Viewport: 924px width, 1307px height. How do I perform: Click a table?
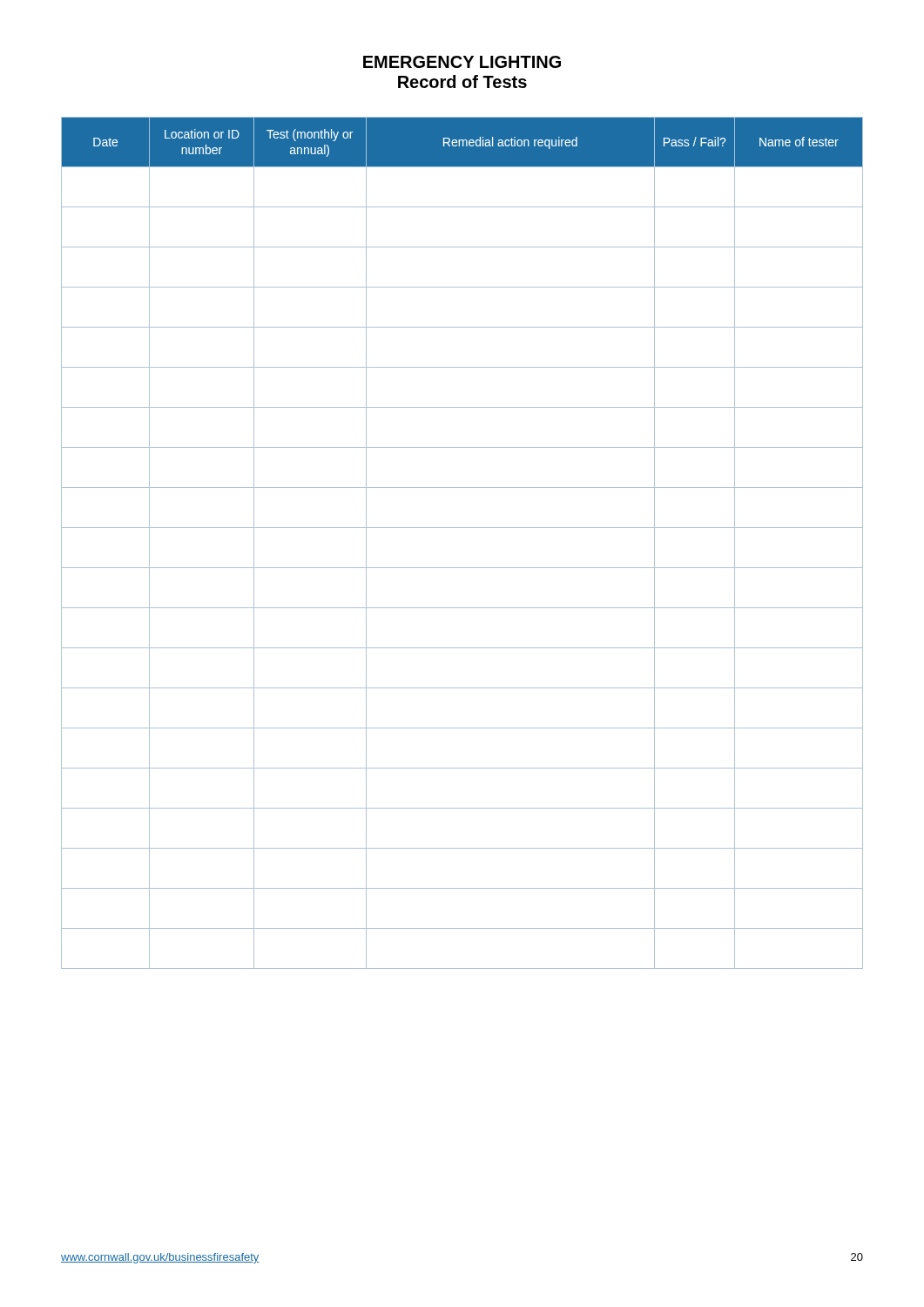point(462,543)
